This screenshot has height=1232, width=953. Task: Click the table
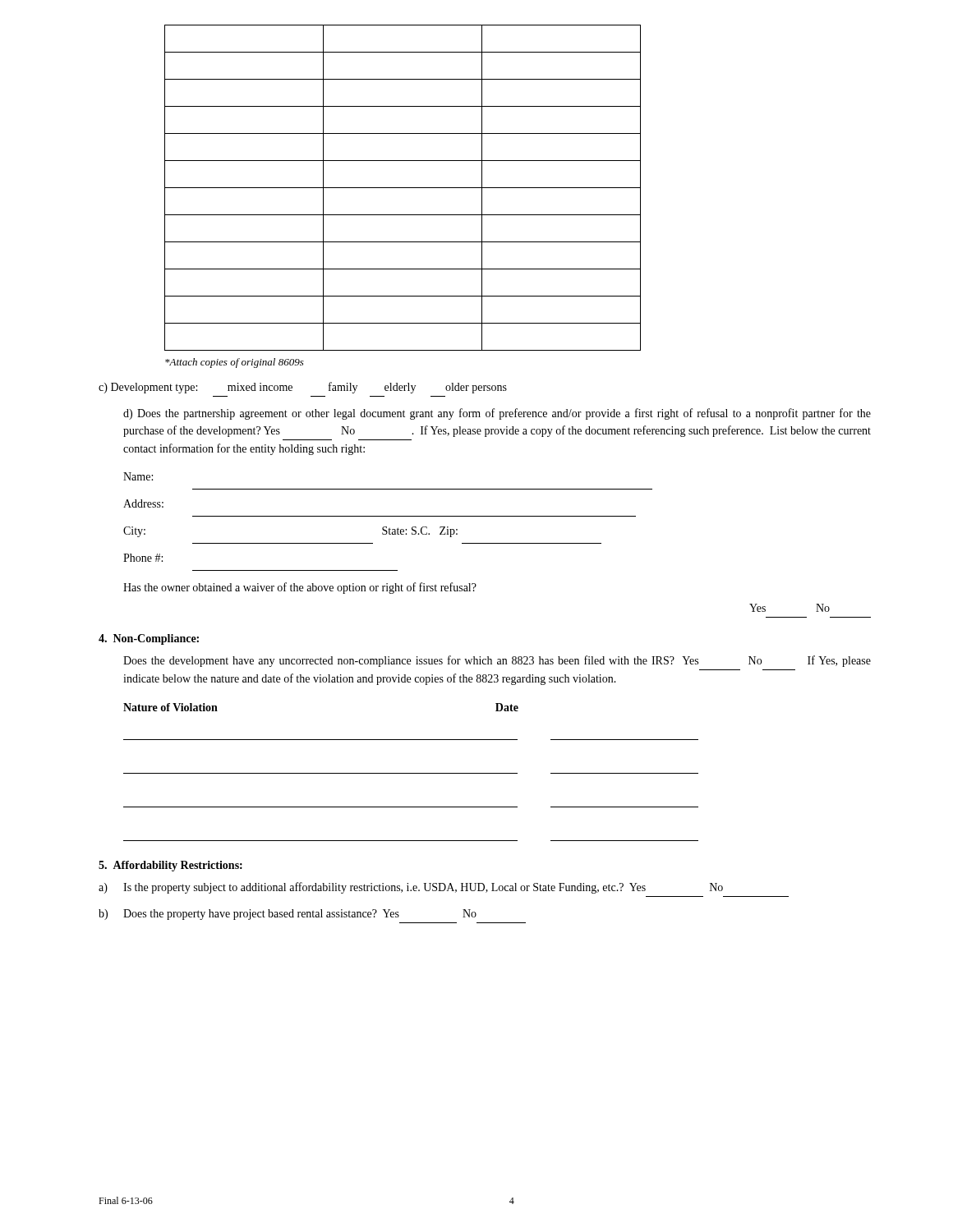[x=485, y=188]
